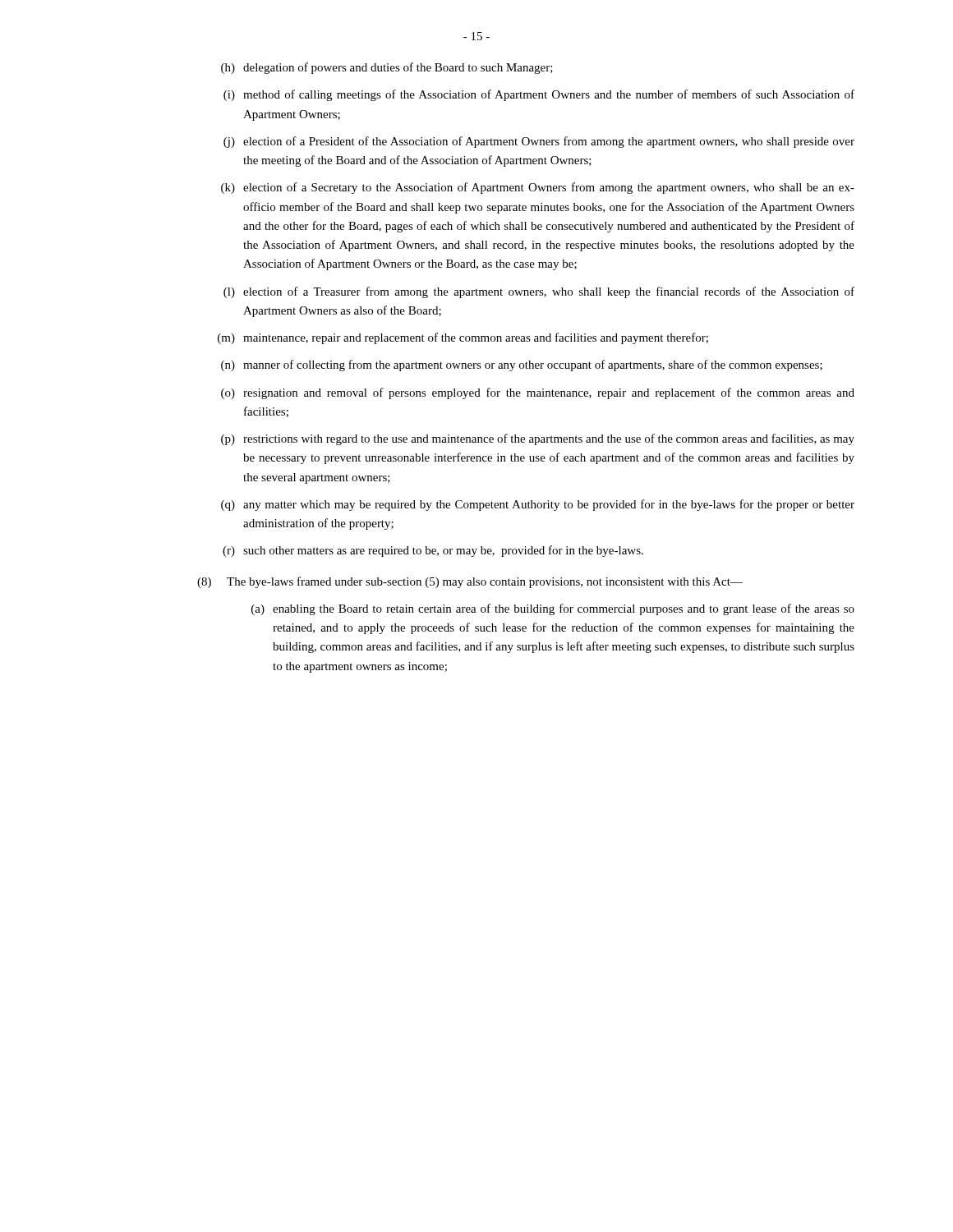The height and width of the screenshot is (1232, 953).
Task: Select the text block starting "(m) maintenance, repair"
Action: click(526, 338)
